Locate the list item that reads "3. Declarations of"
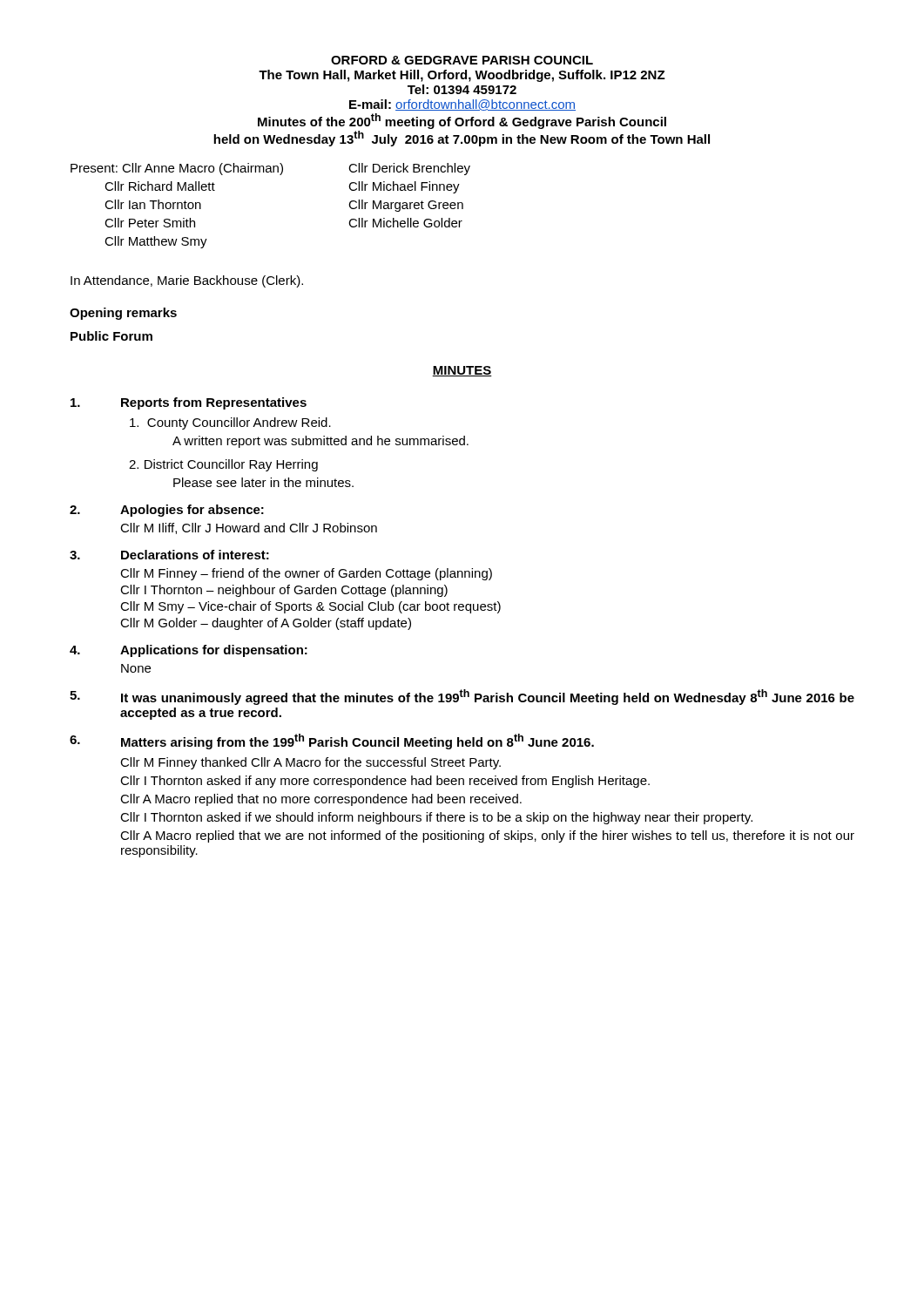924x1307 pixels. click(x=285, y=589)
